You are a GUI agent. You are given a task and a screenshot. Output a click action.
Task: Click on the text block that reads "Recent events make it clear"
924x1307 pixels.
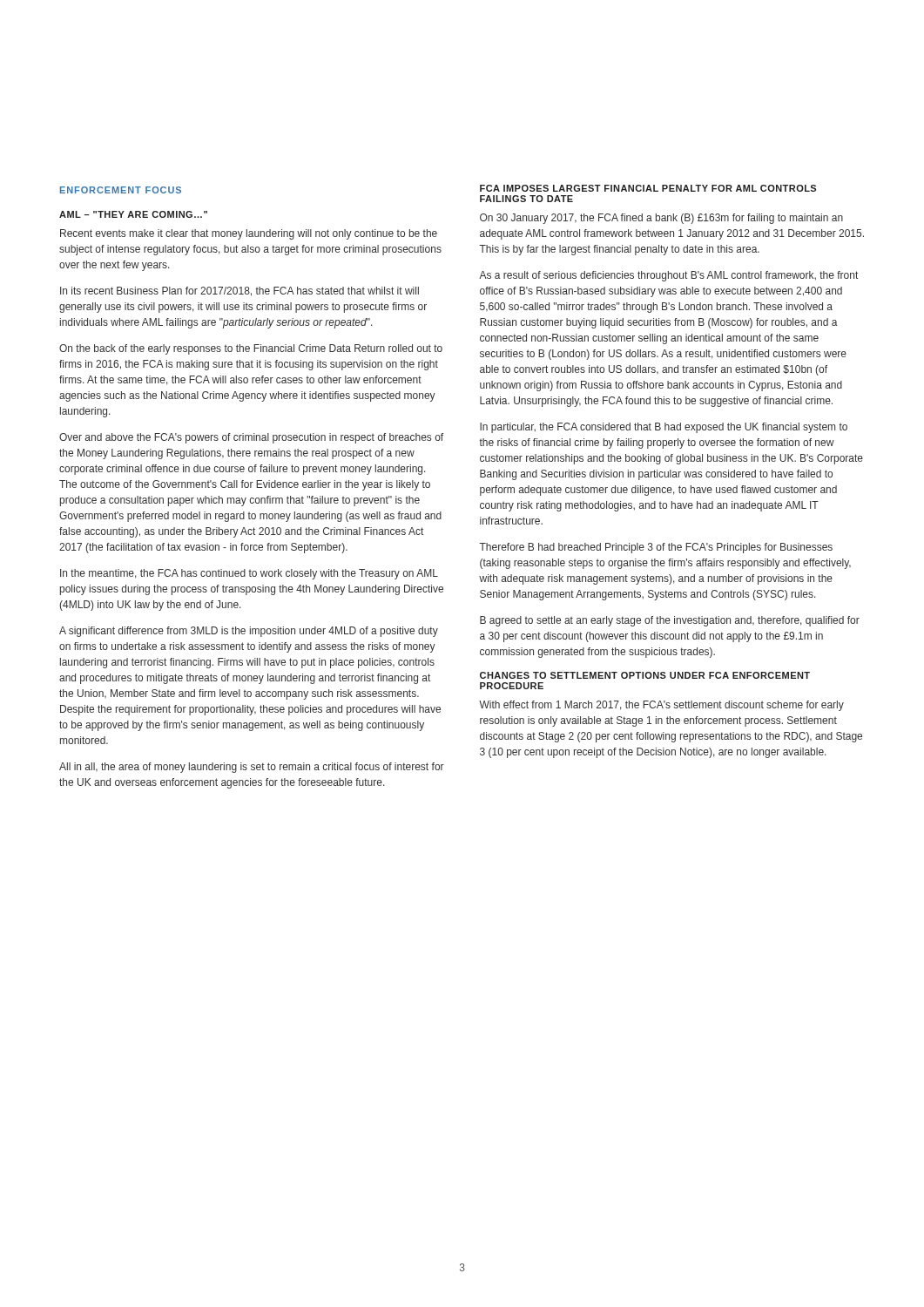pyautogui.click(x=252, y=249)
